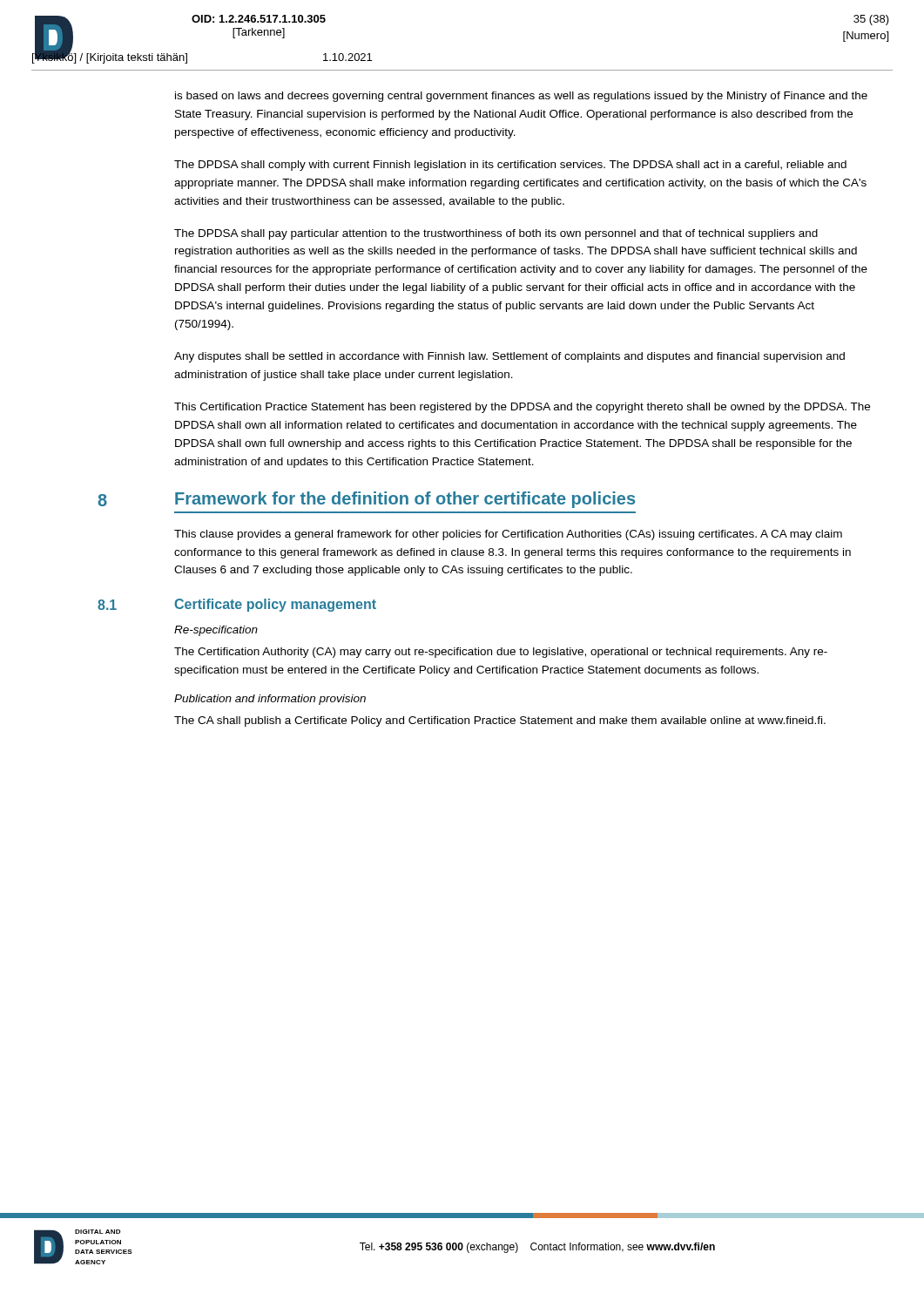Locate the element starting "The DPDSA shall pay particular attention to"
The width and height of the screenshot is (924, 1307).
point(521,278)
